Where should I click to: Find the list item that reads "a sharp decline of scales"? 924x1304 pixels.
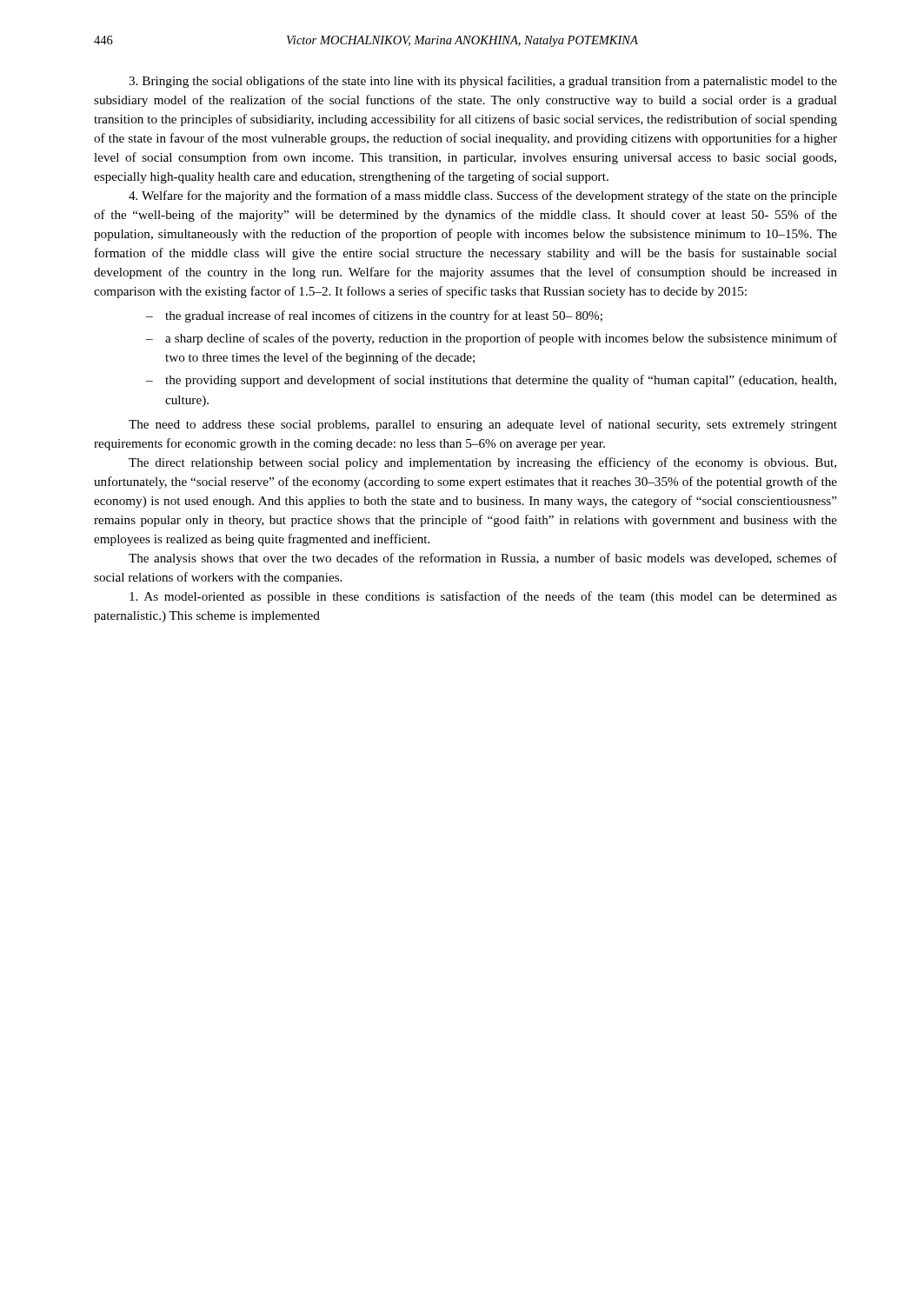[x=492, y=348]
